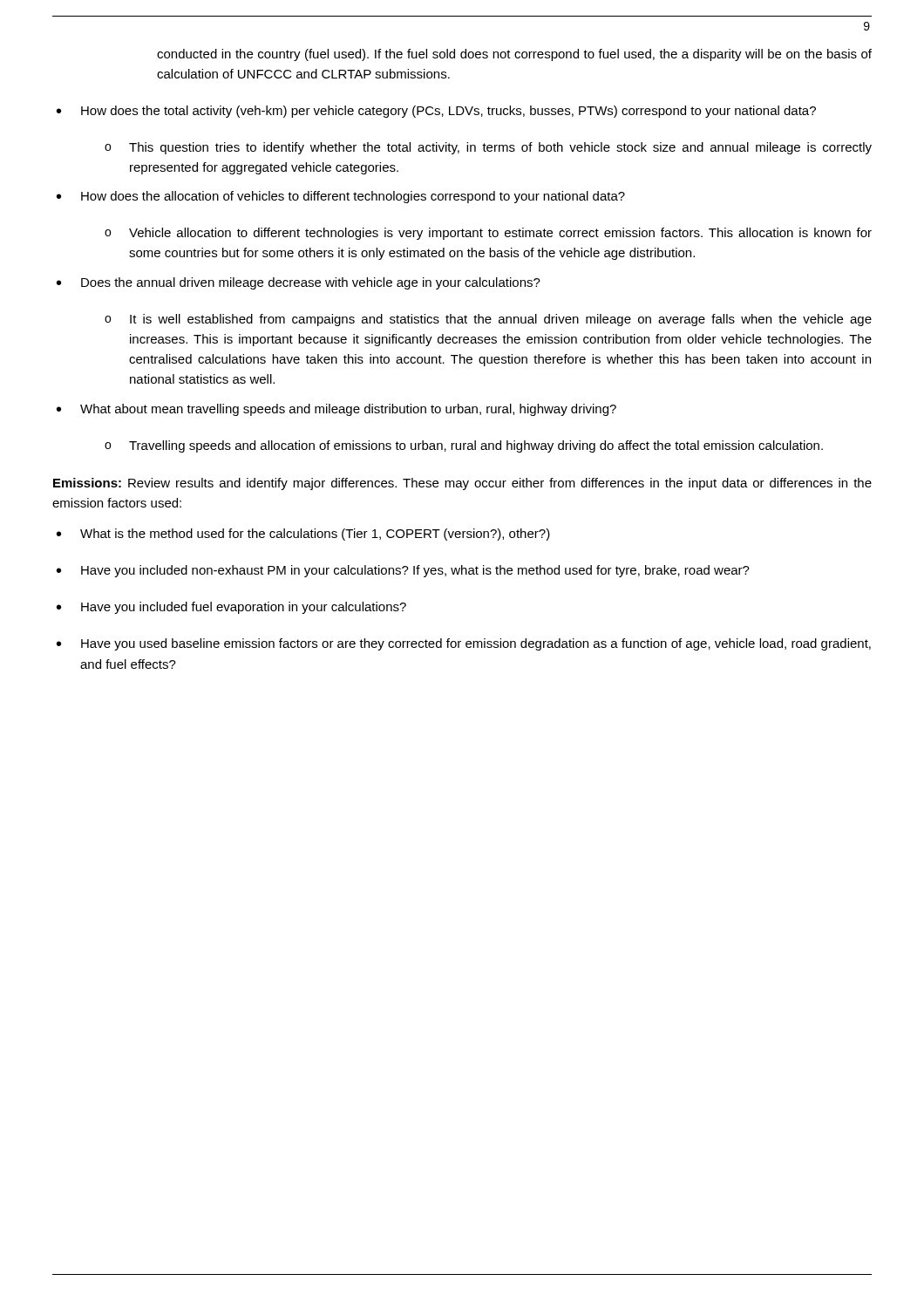The image size is (924, 1308).
Task: Click on the list item that says "• Have you included fuel evaporation in your"
Action: click(x=231, y=608)
